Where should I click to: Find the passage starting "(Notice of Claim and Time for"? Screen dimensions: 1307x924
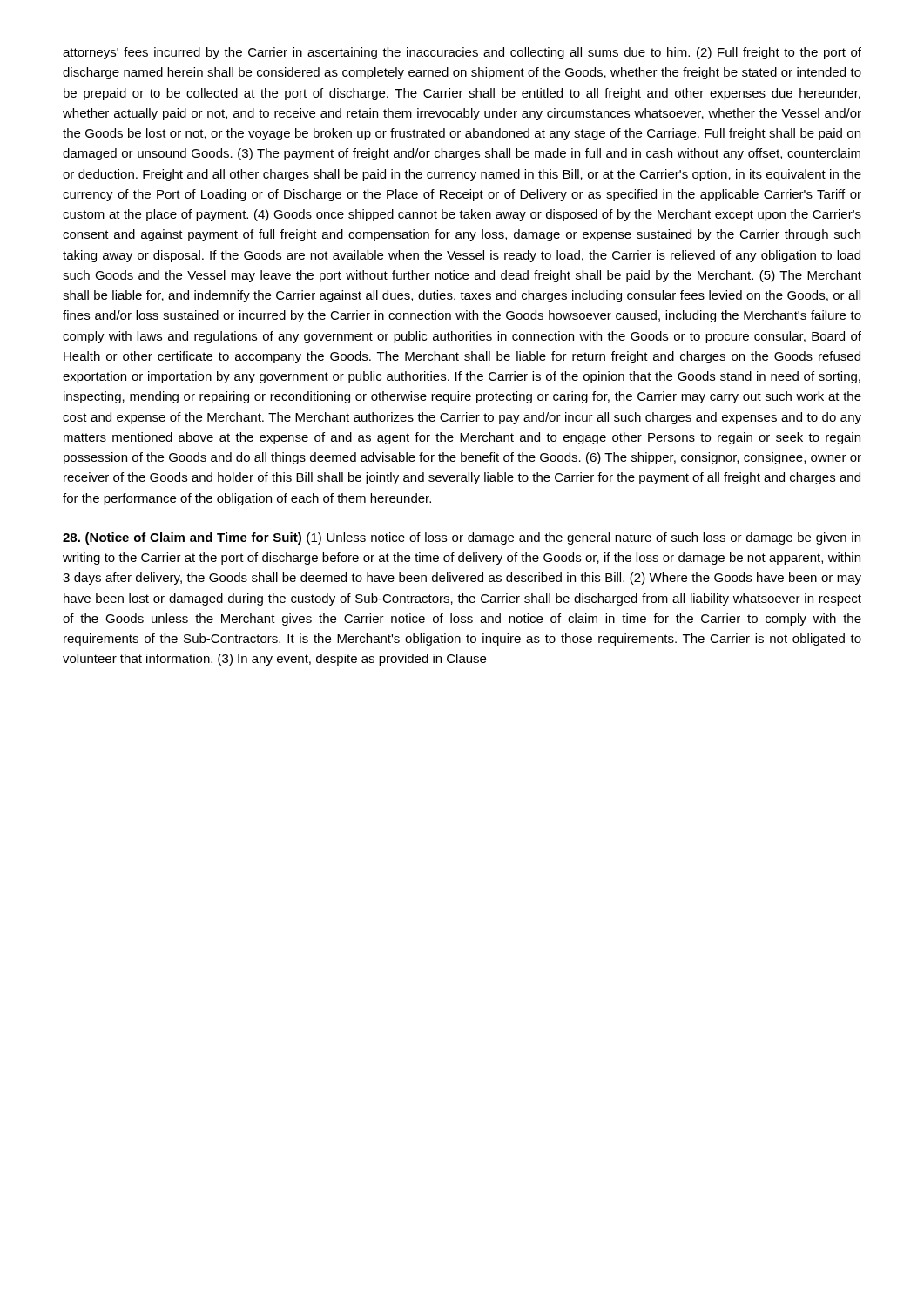pos(462,598)
